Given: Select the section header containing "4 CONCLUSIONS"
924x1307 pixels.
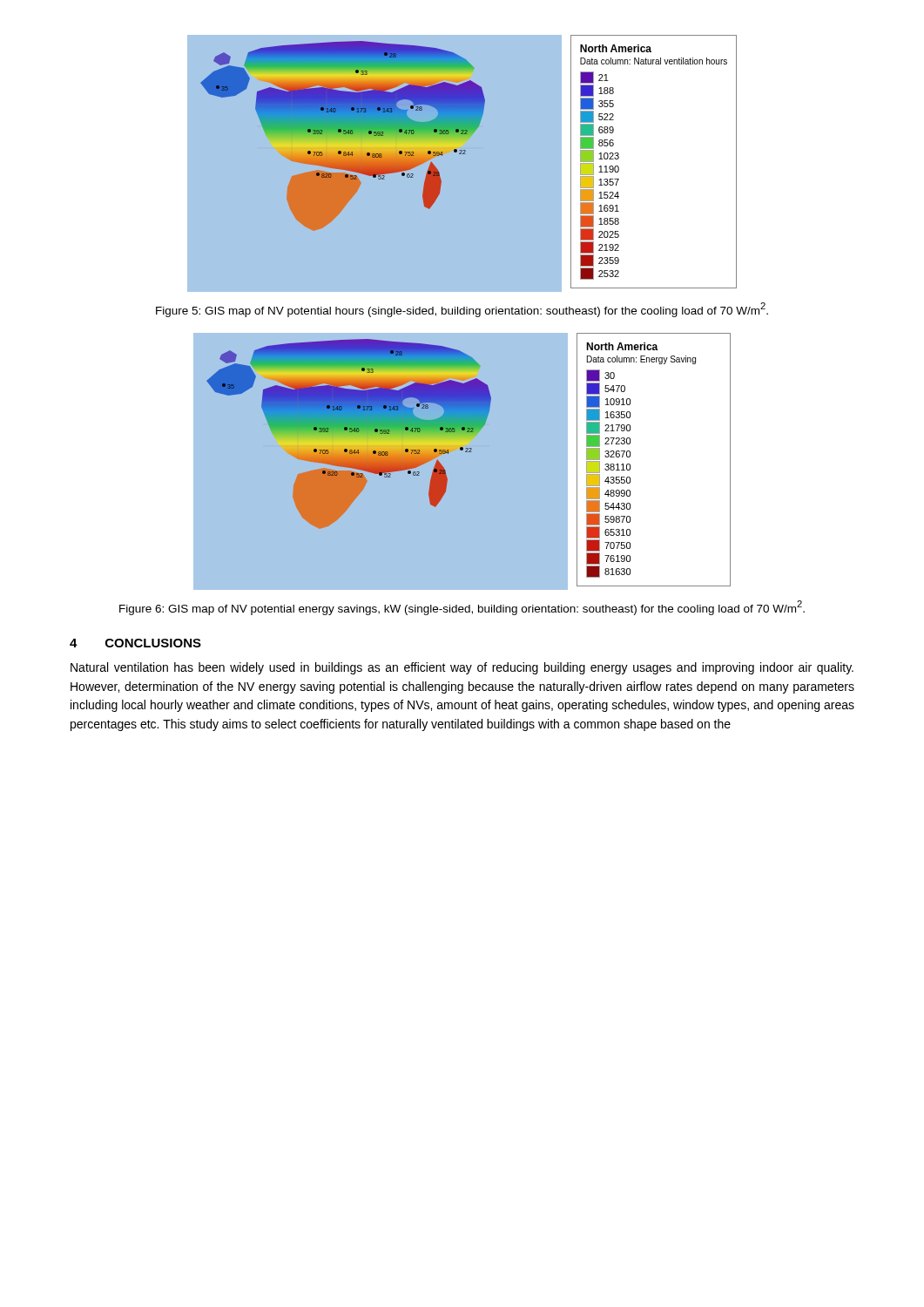Looking at the screenshot, I should [135, 643].
